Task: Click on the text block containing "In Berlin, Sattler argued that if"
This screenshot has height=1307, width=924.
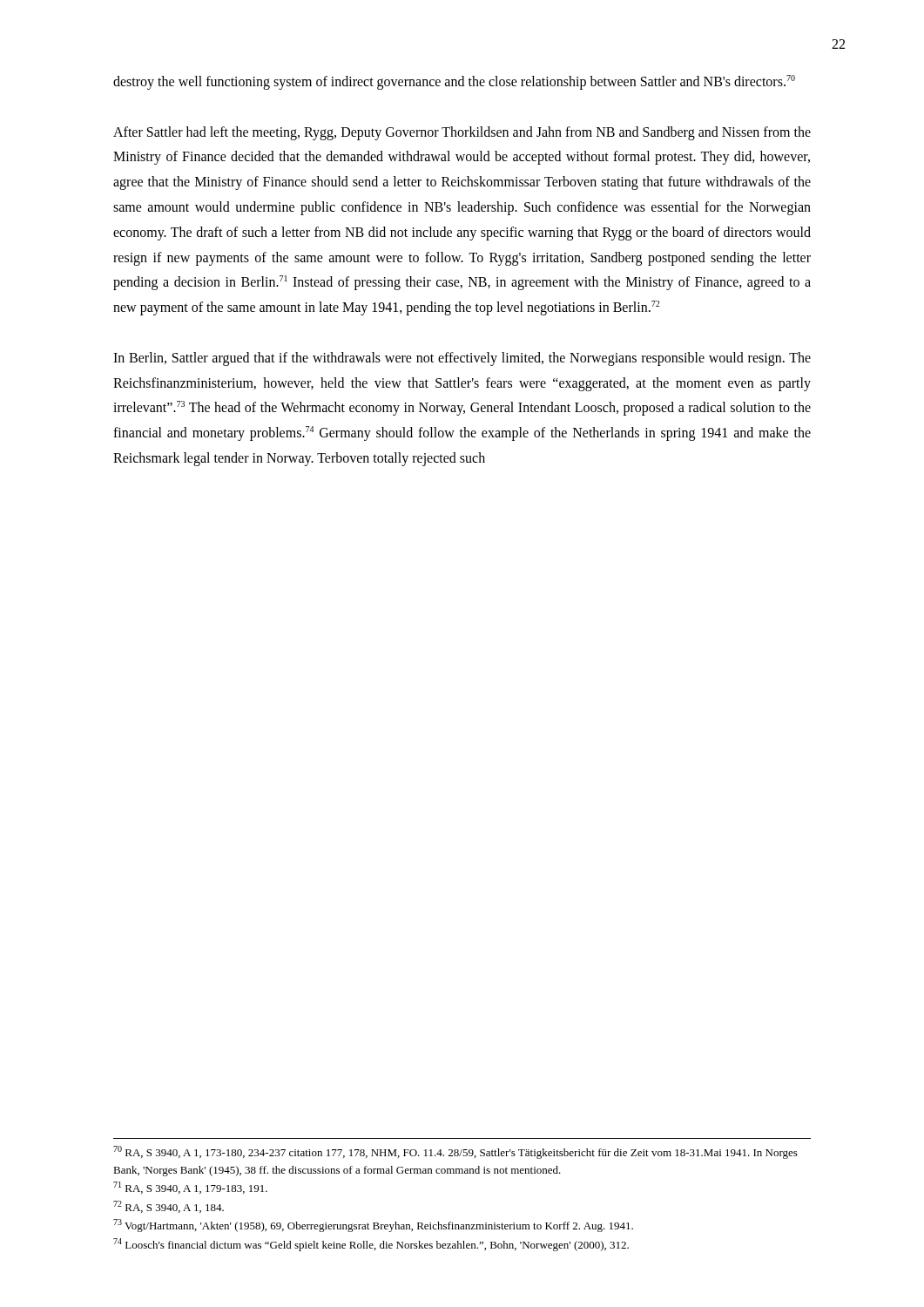Action: click(462, 408)
